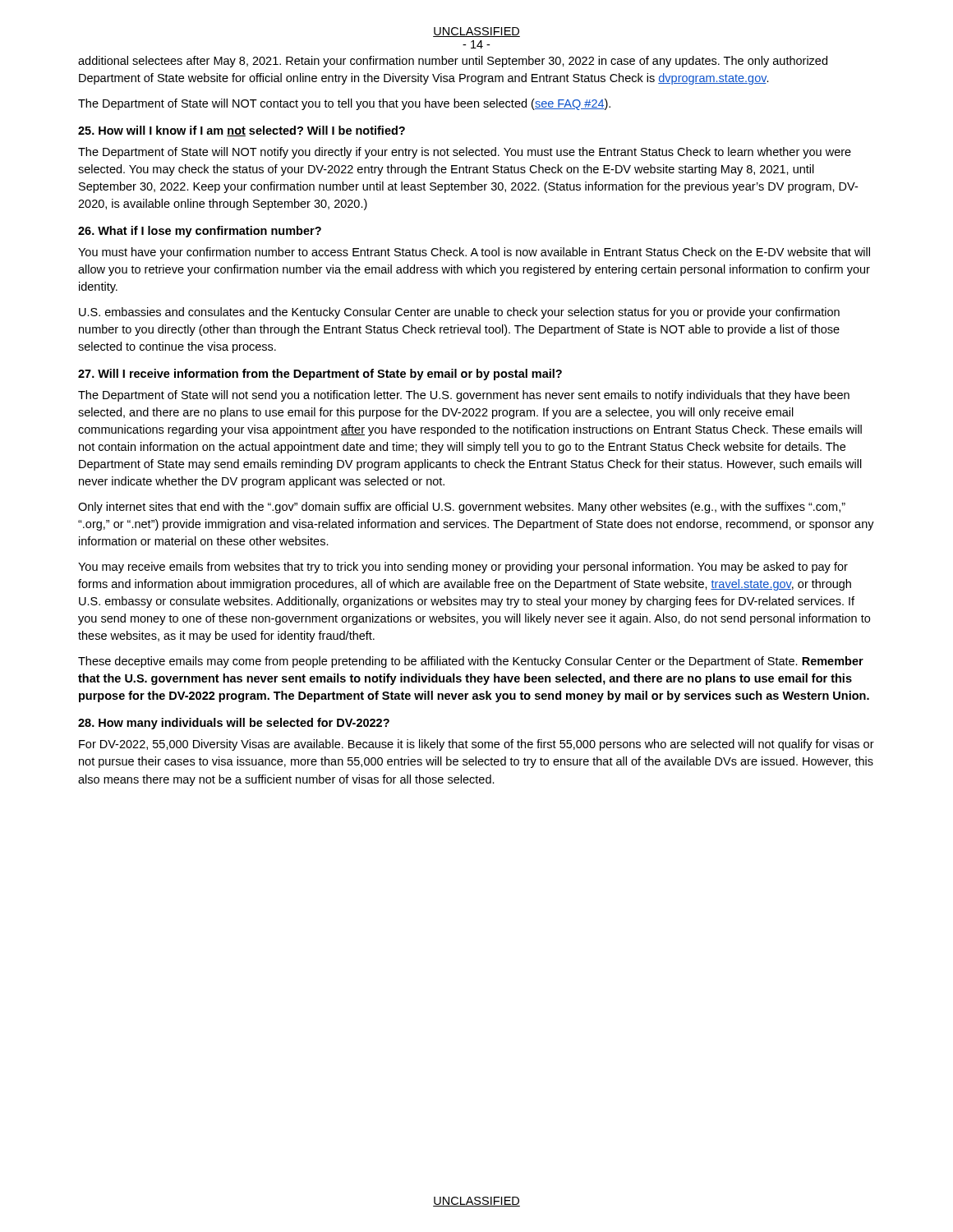
Task: Point to the text block starting "25. How will I"
Action: pyautogui.click(x=242, y=131)
